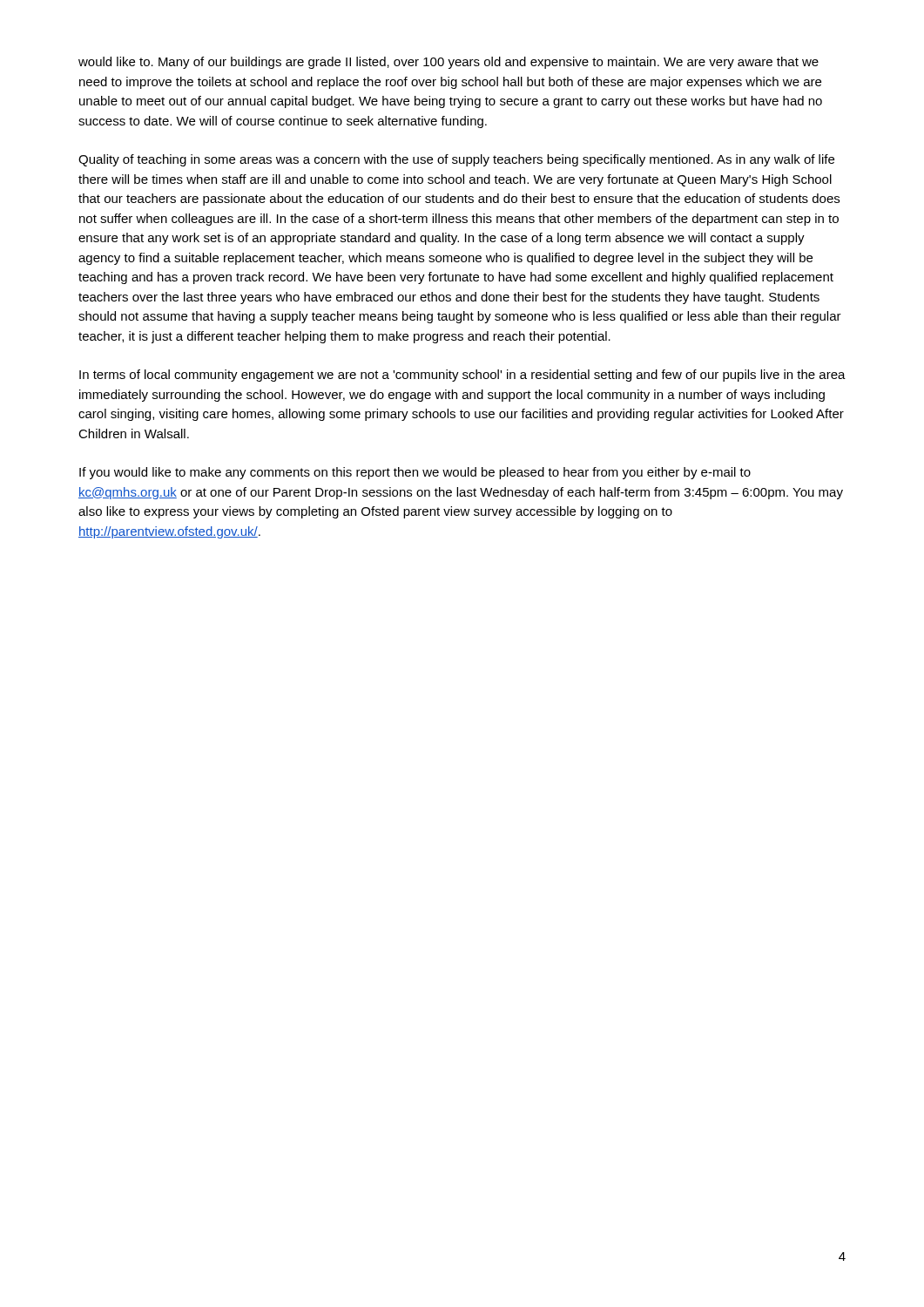The width and height of the screenshot is (924, 1307).
Task: Click on the text block that reads "would like to."
Action: coord(450,91)
